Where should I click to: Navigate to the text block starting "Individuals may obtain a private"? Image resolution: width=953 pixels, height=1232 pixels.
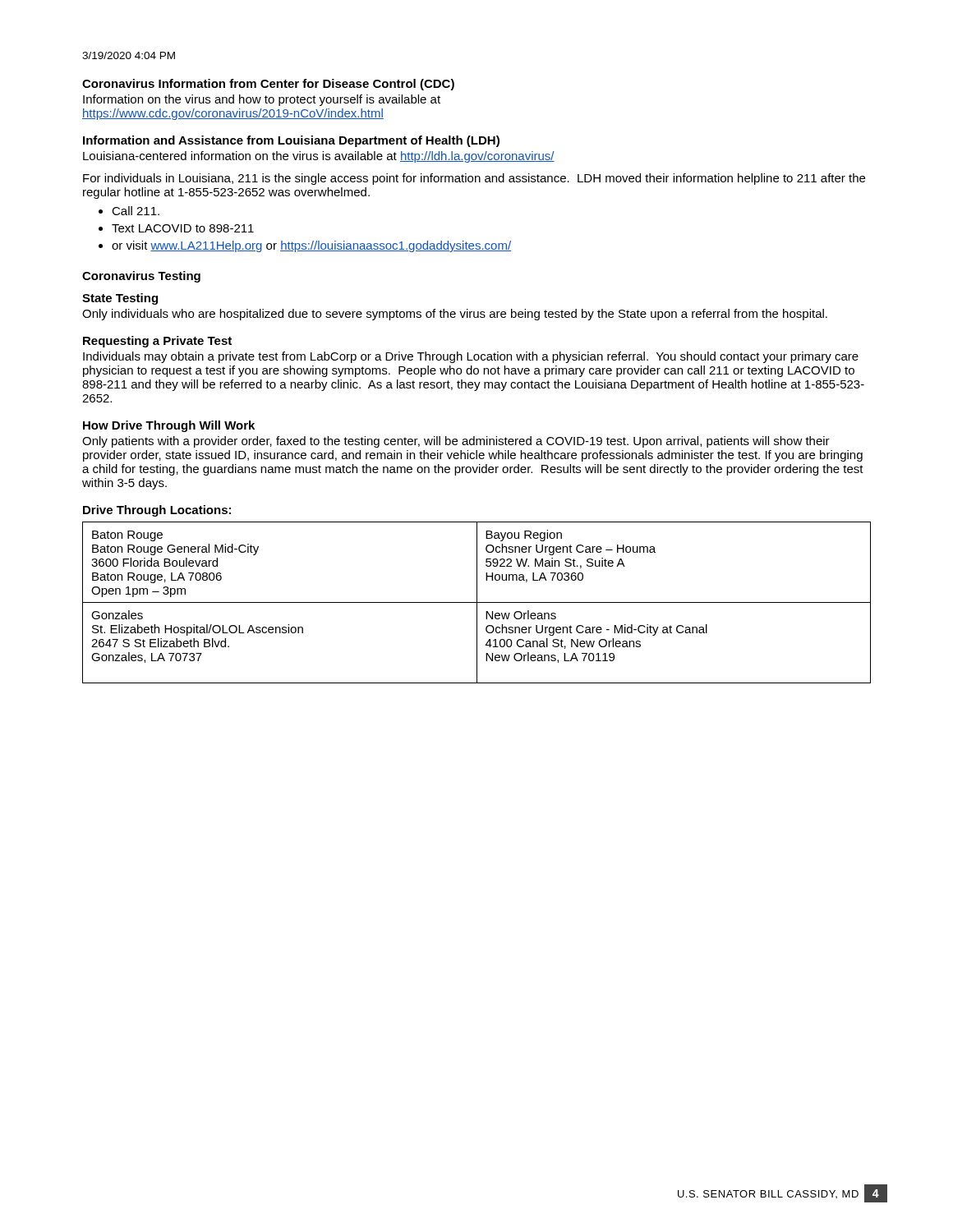point(473,377)
